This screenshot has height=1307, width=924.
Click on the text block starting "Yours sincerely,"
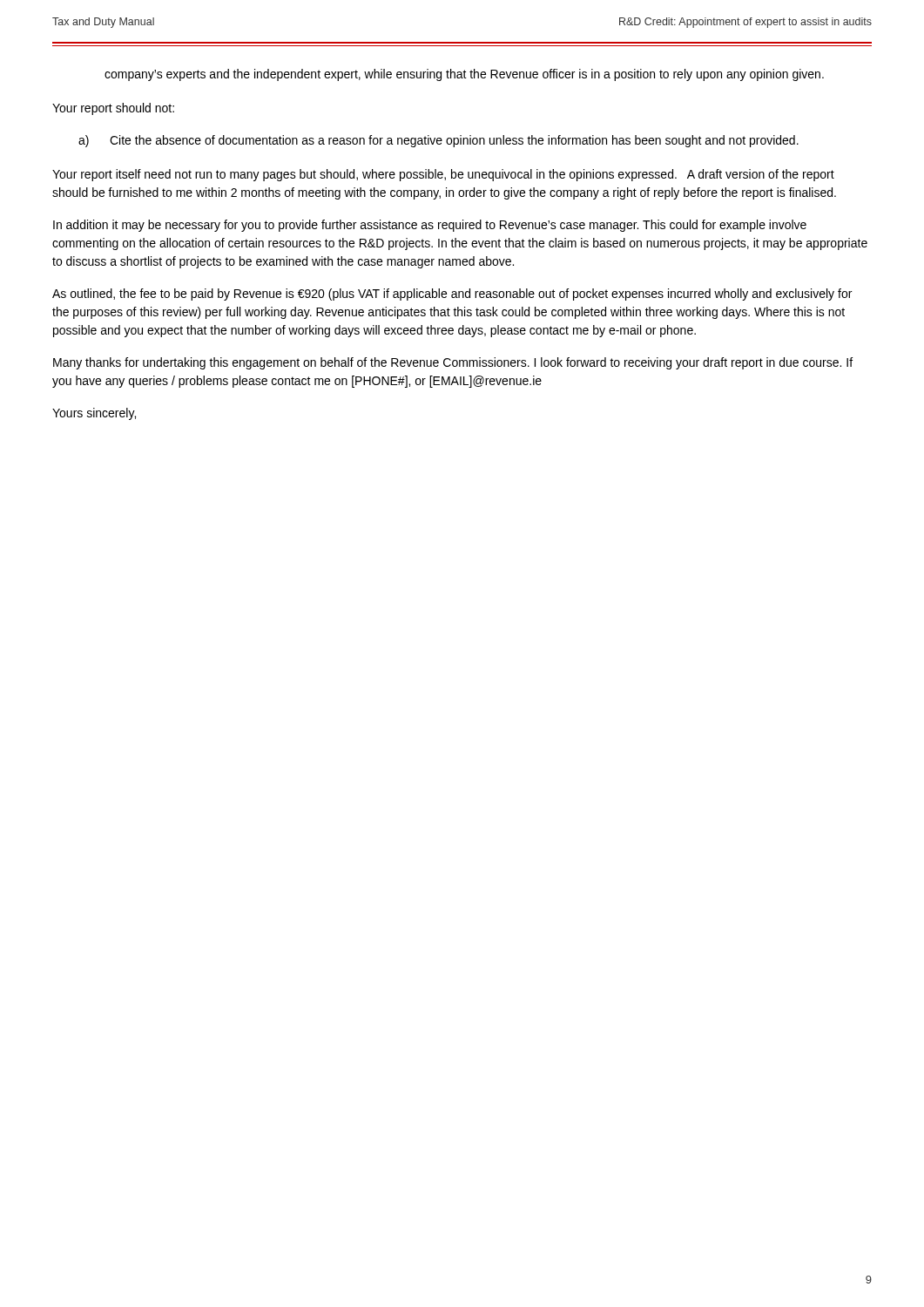95,413
